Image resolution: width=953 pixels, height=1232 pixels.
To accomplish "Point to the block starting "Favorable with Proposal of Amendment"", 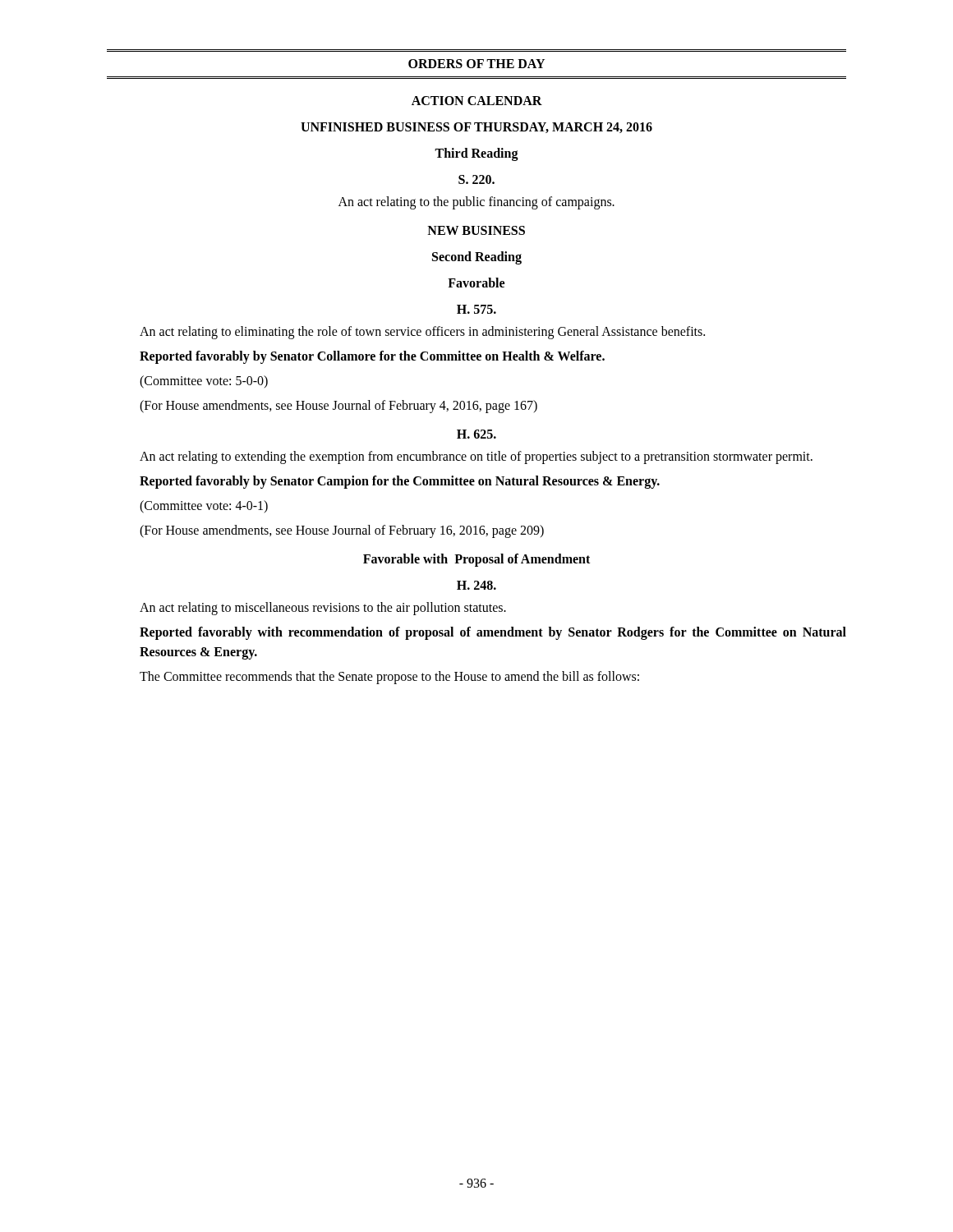I will coord(476,559).
